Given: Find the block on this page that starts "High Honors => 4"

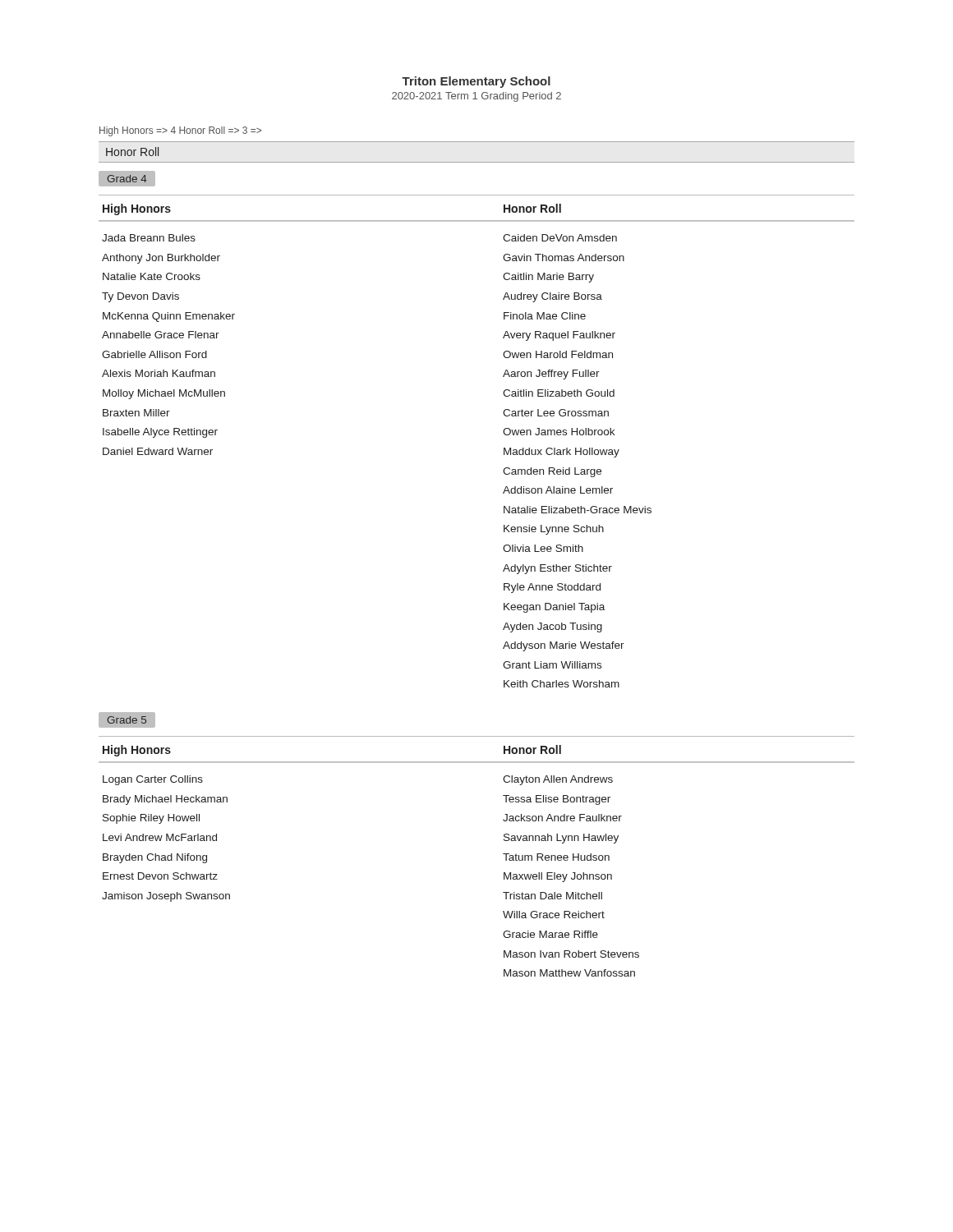Looking at the screenshot, I should pyautogui.click(x=180, y=131).
